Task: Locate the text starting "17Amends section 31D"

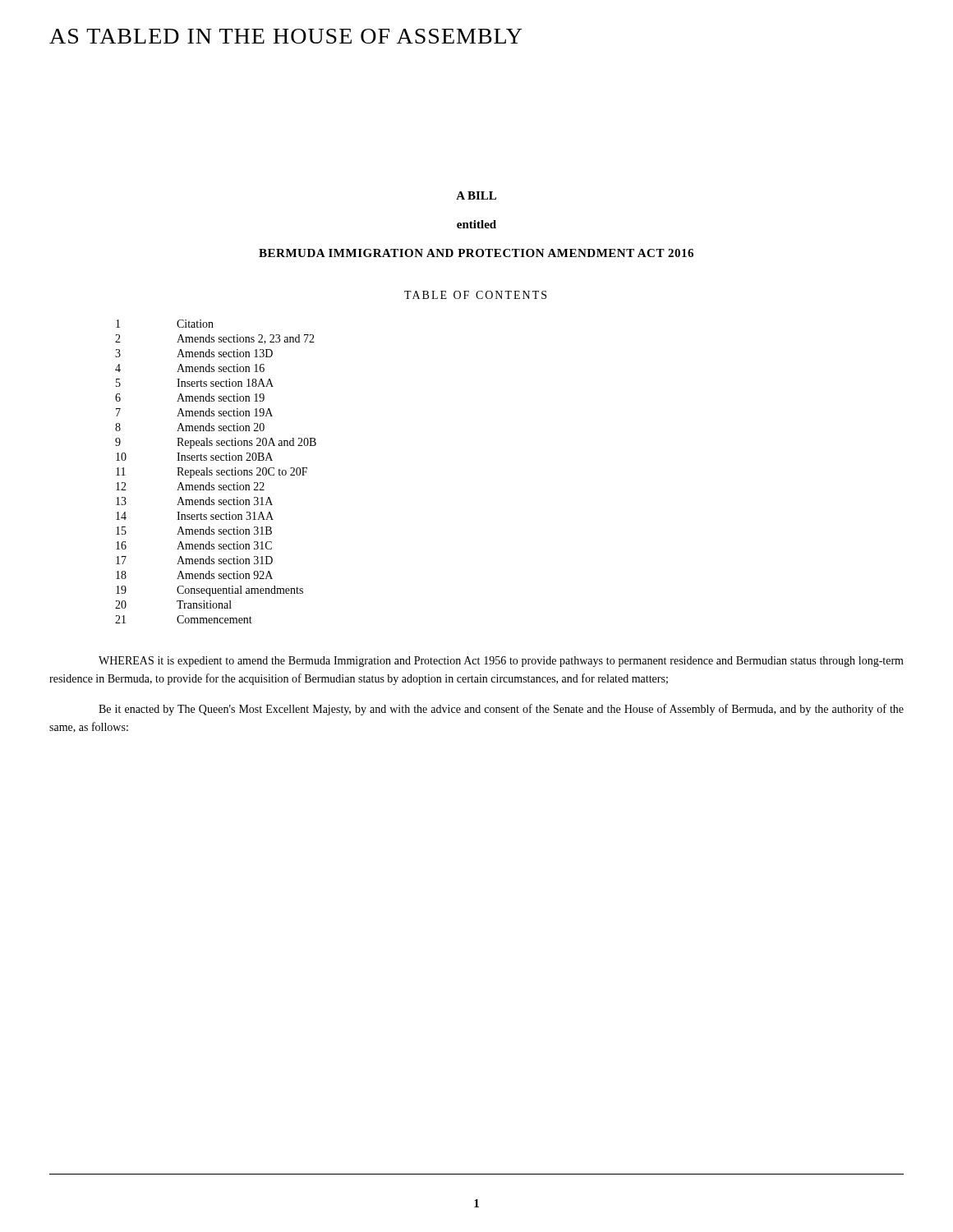Action: click(x=216, y=561)
